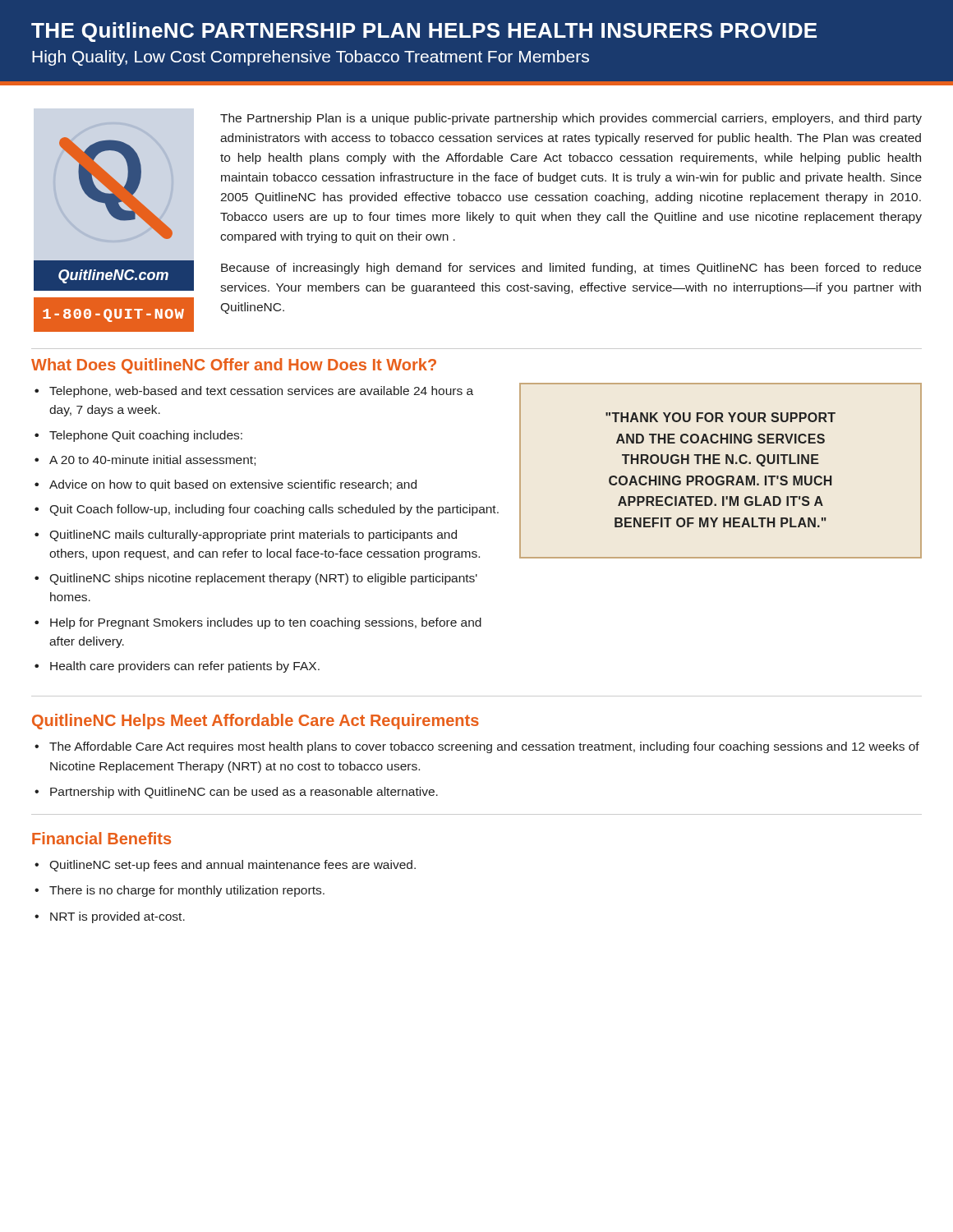Click on the list item that says "NRT is provided at-cost."

[117, 916]
